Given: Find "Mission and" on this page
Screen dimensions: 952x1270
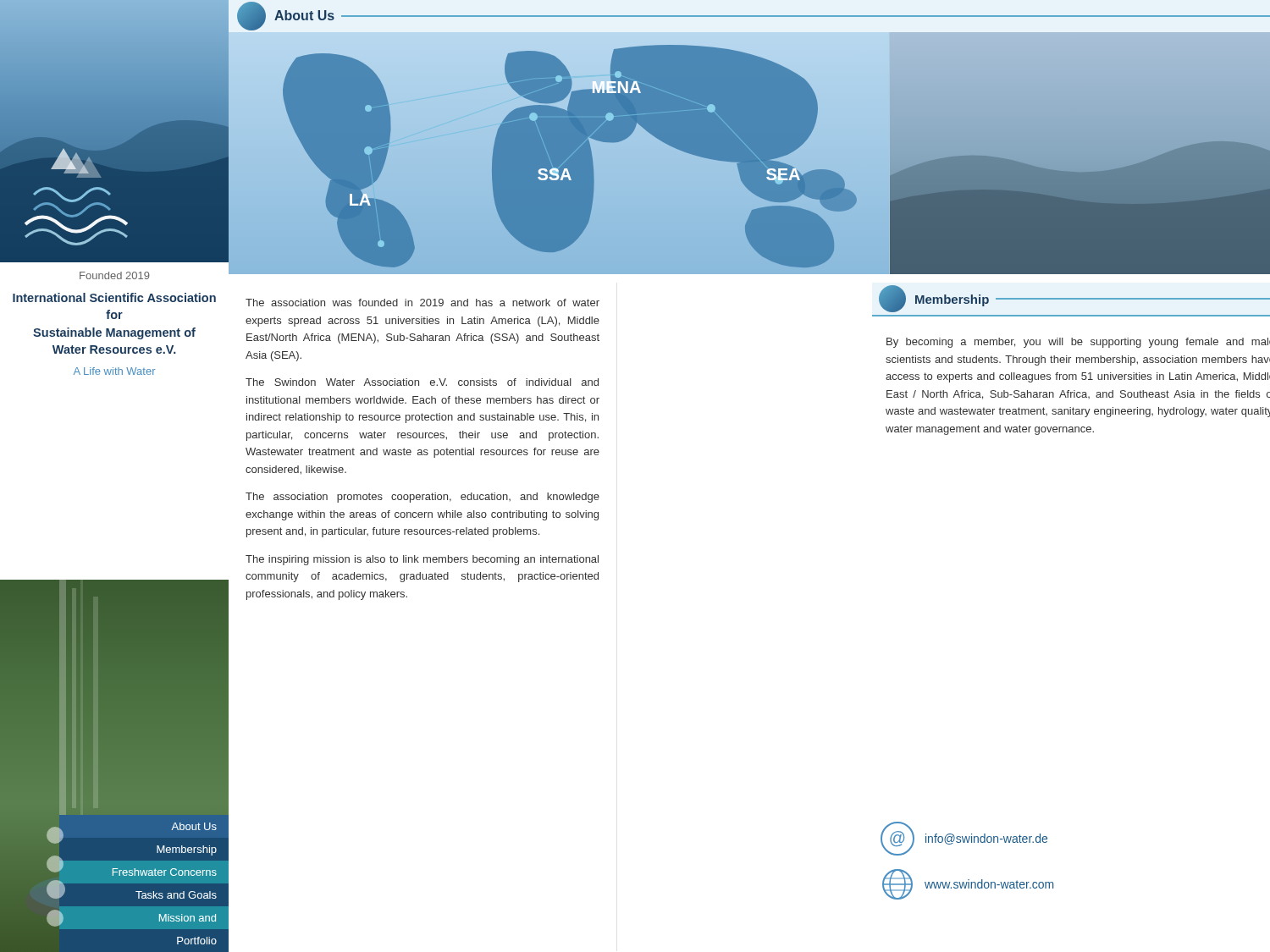Looking at the screenshot, I should click(x=187, y=918).
